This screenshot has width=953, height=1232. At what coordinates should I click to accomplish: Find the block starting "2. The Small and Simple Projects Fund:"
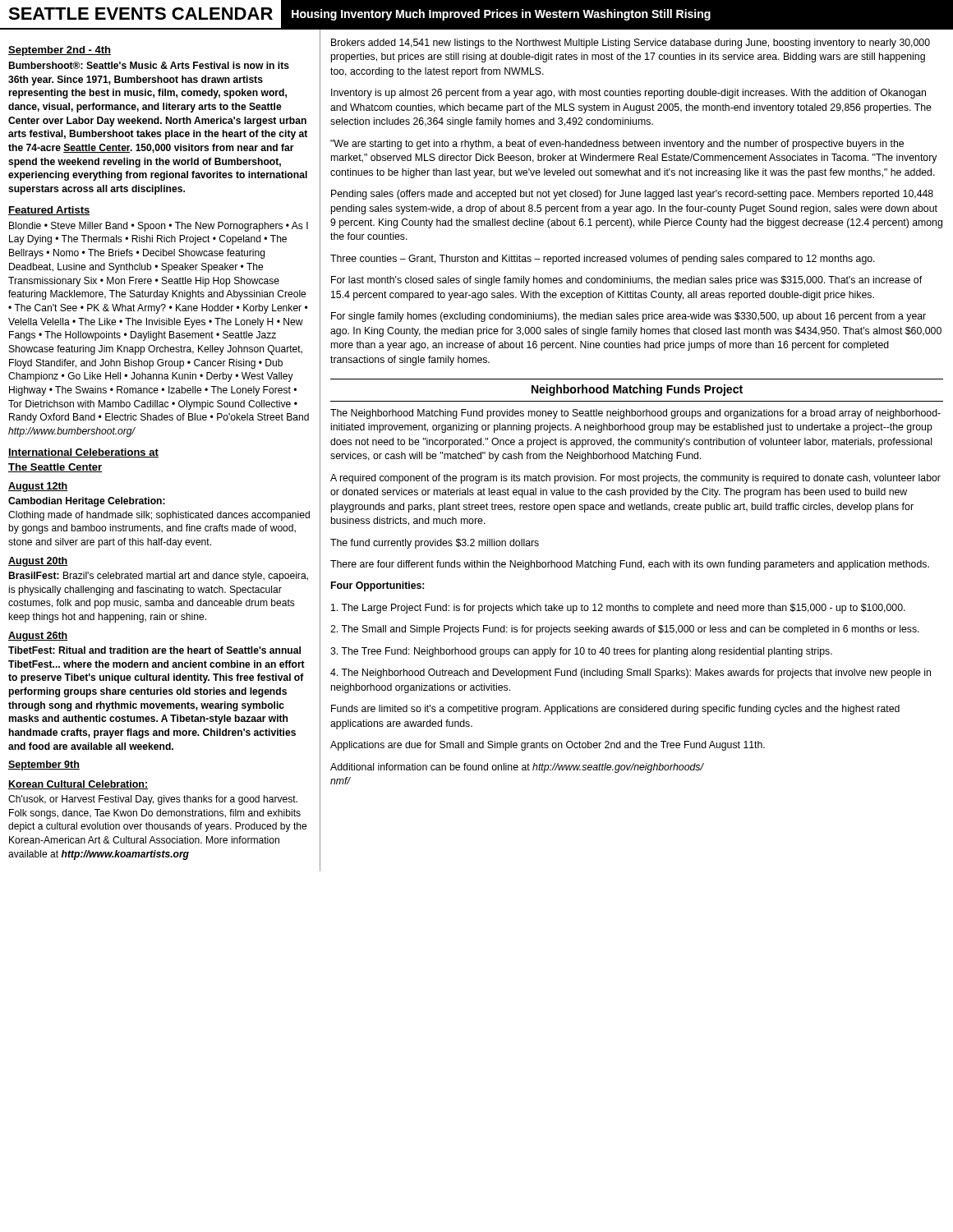point(637,630)
